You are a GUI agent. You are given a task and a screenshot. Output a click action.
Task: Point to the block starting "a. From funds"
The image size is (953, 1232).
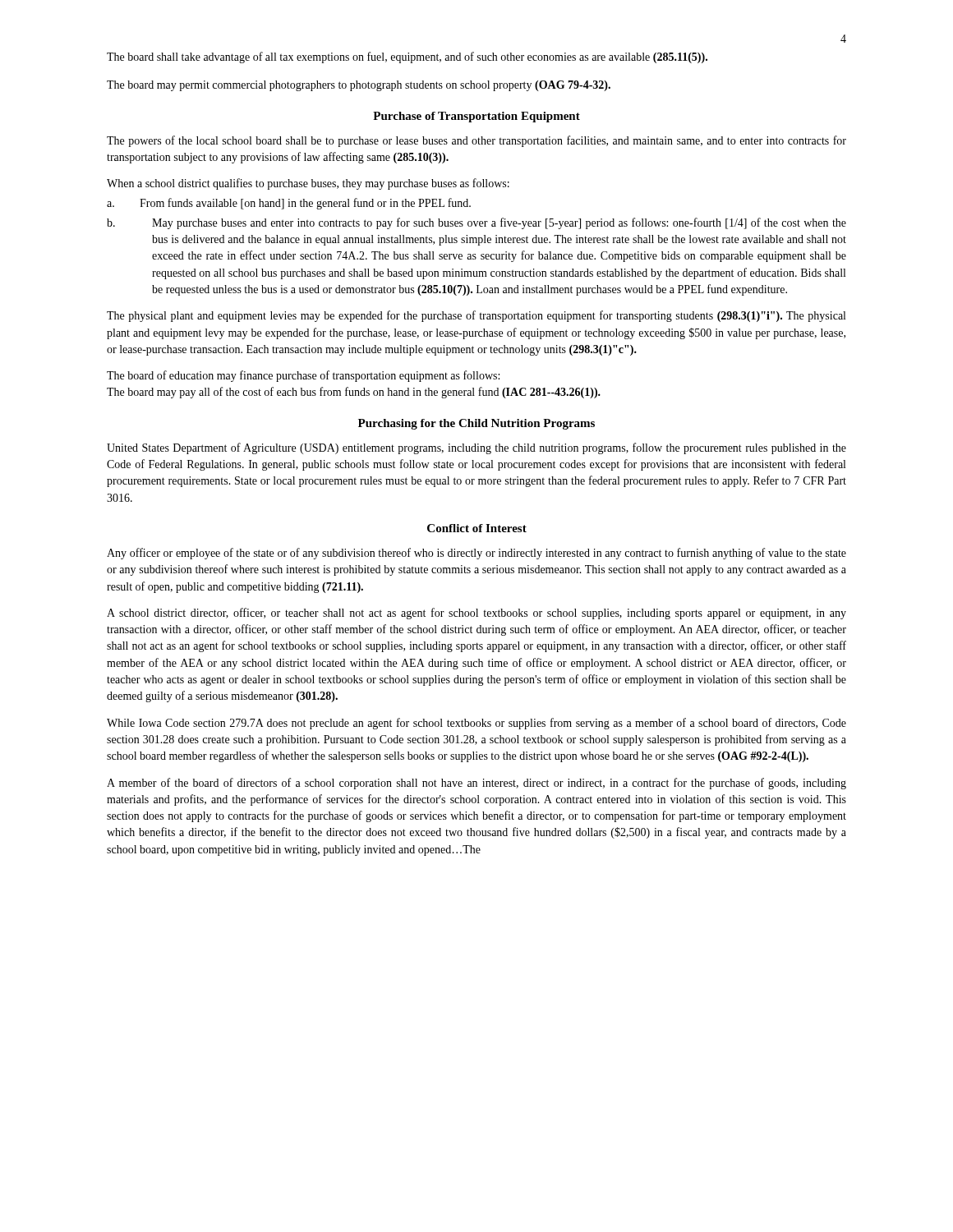[476, 204]
